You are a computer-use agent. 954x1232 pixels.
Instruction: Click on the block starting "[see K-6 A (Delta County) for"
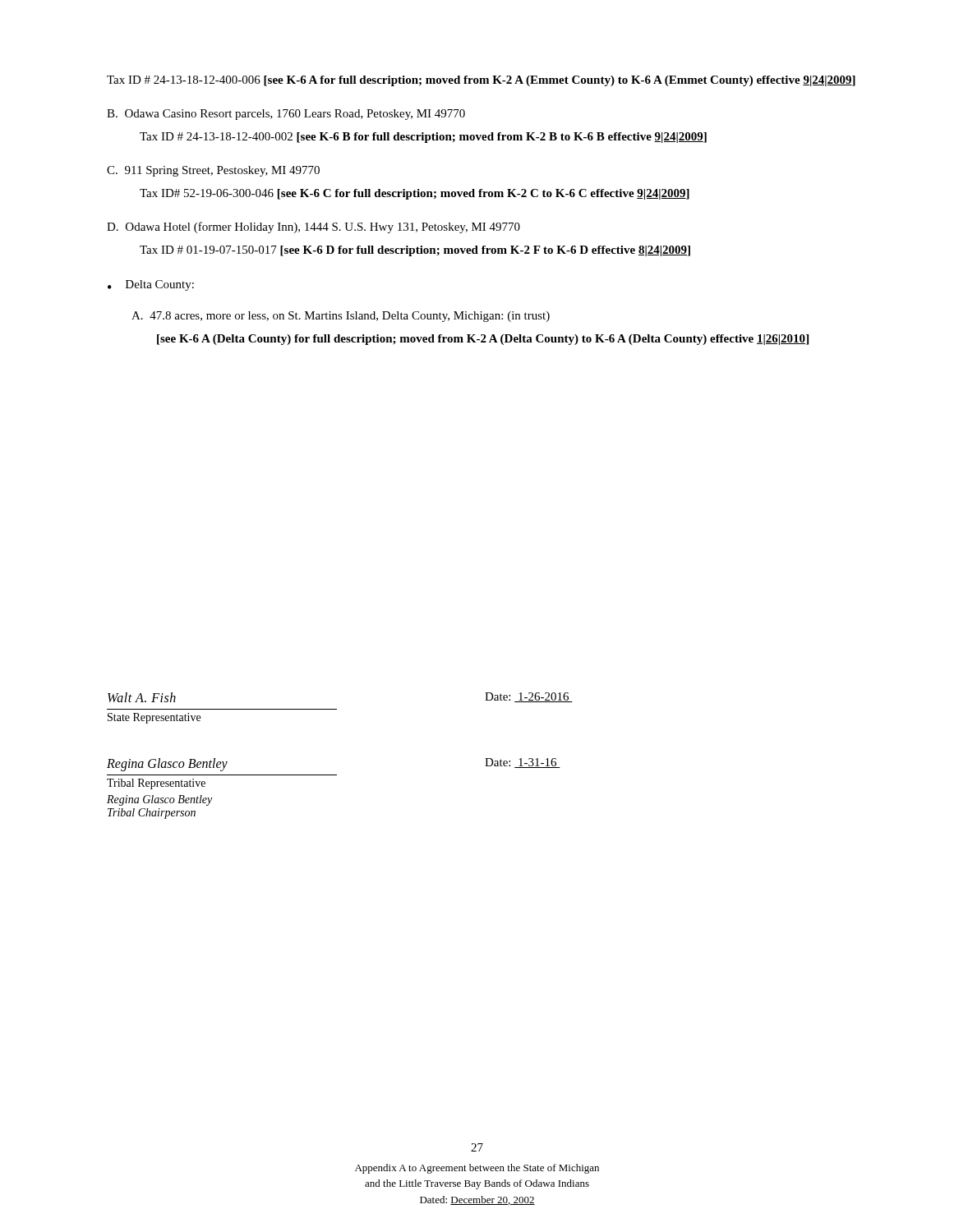(x=483, y=339)
